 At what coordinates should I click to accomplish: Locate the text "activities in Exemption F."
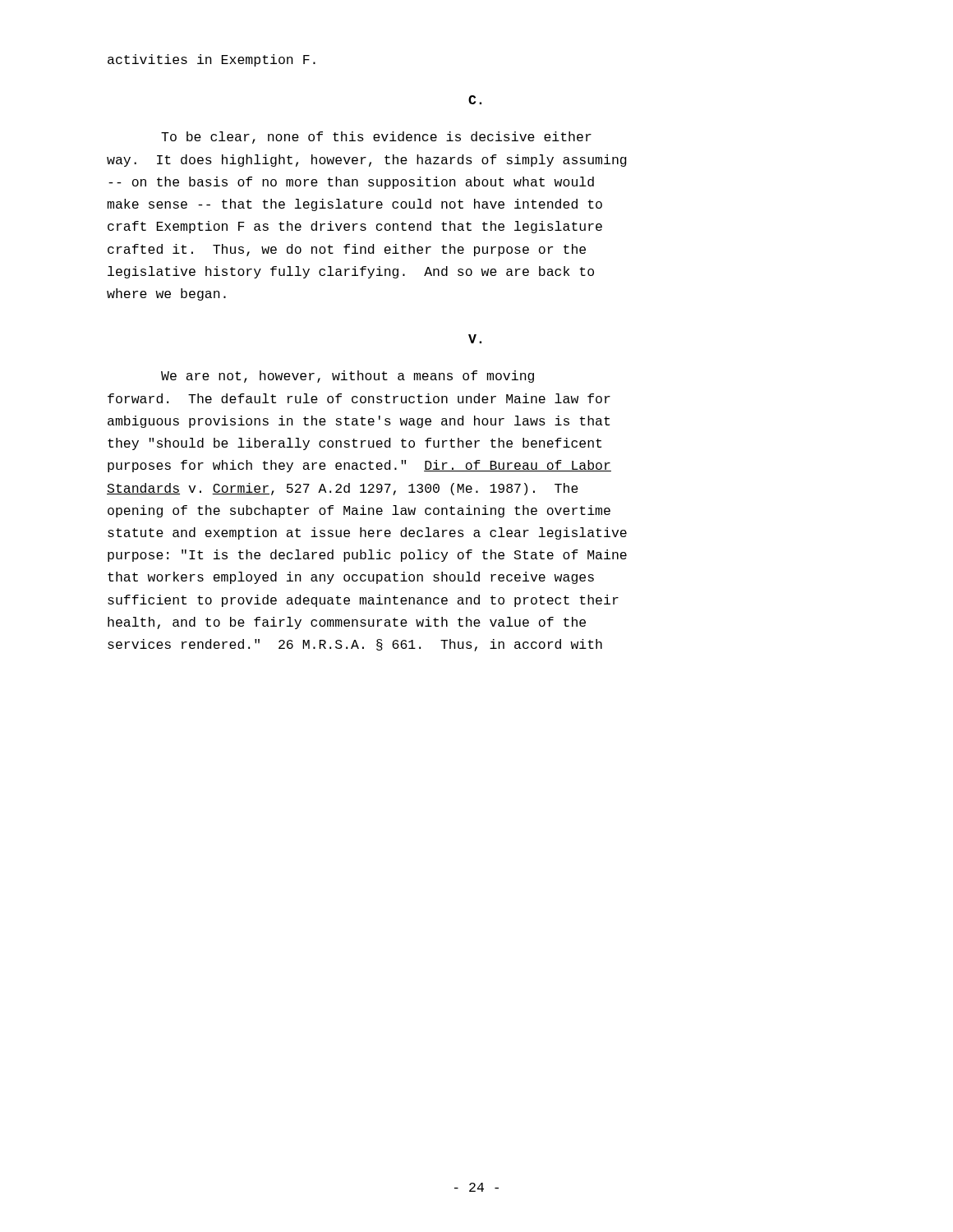(x=213, y=60)
